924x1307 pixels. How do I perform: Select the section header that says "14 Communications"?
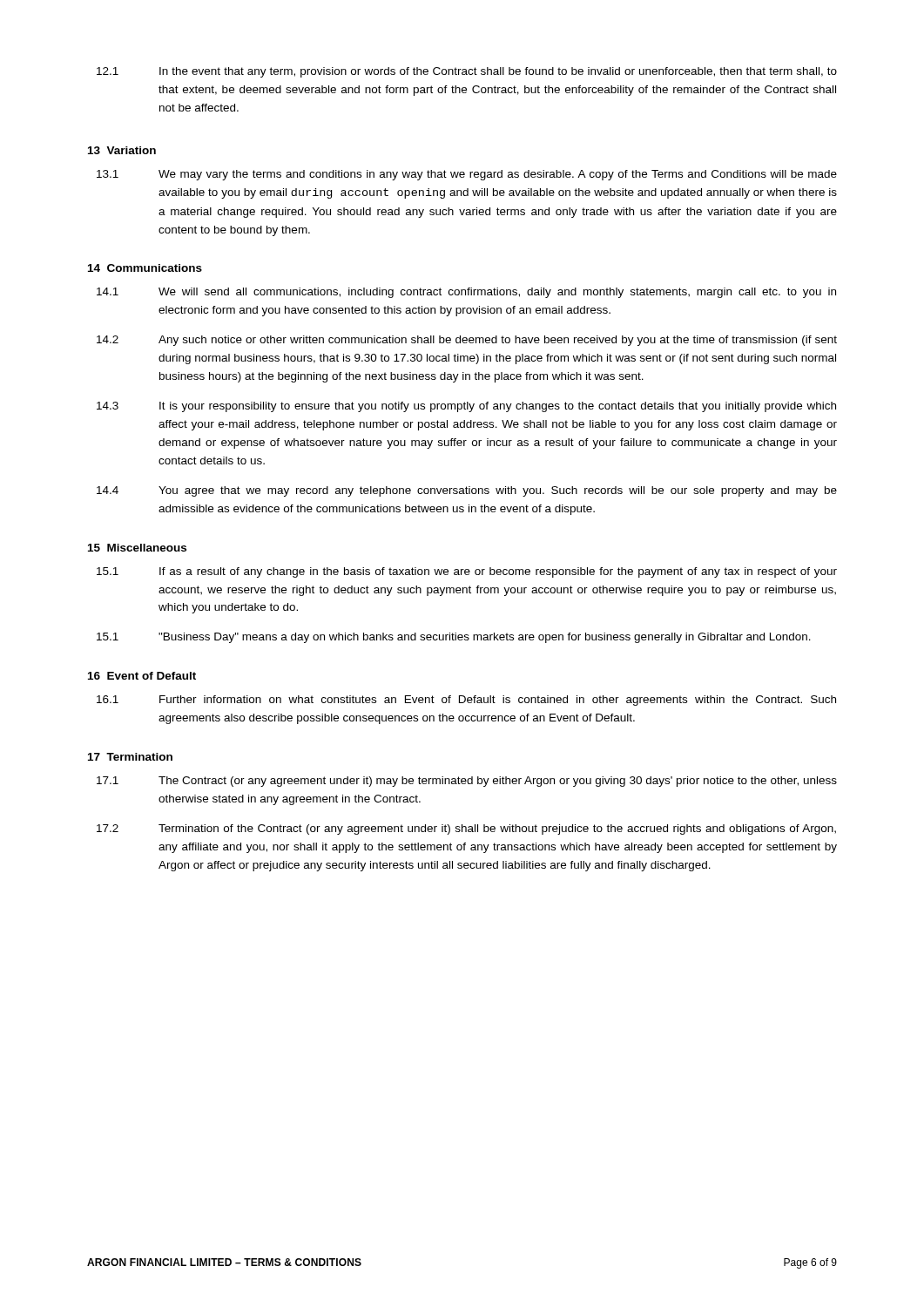pyautogui.click(x=145, y=268)
